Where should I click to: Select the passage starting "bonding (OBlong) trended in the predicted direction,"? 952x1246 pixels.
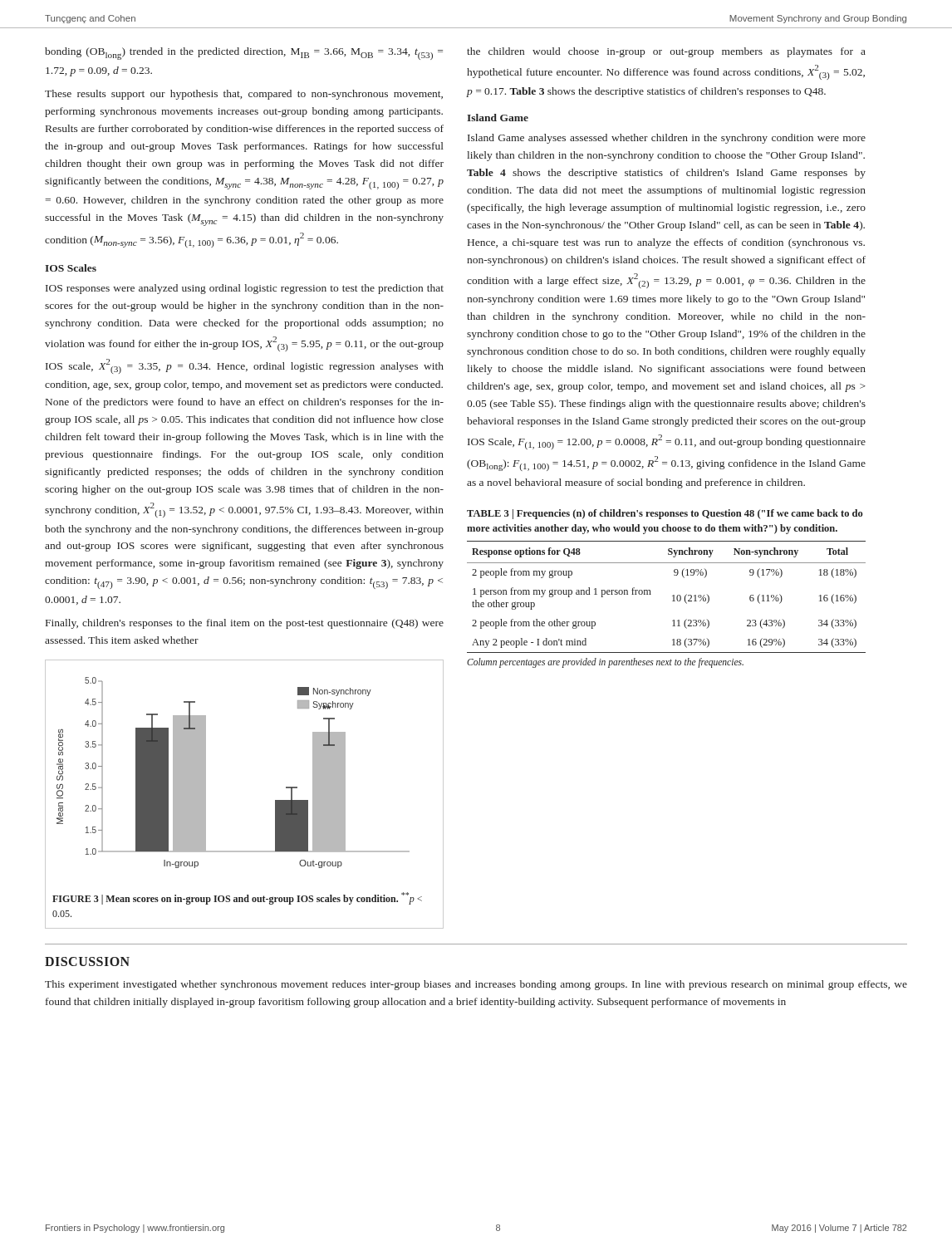pyautogui.click(x=244, y=147)
